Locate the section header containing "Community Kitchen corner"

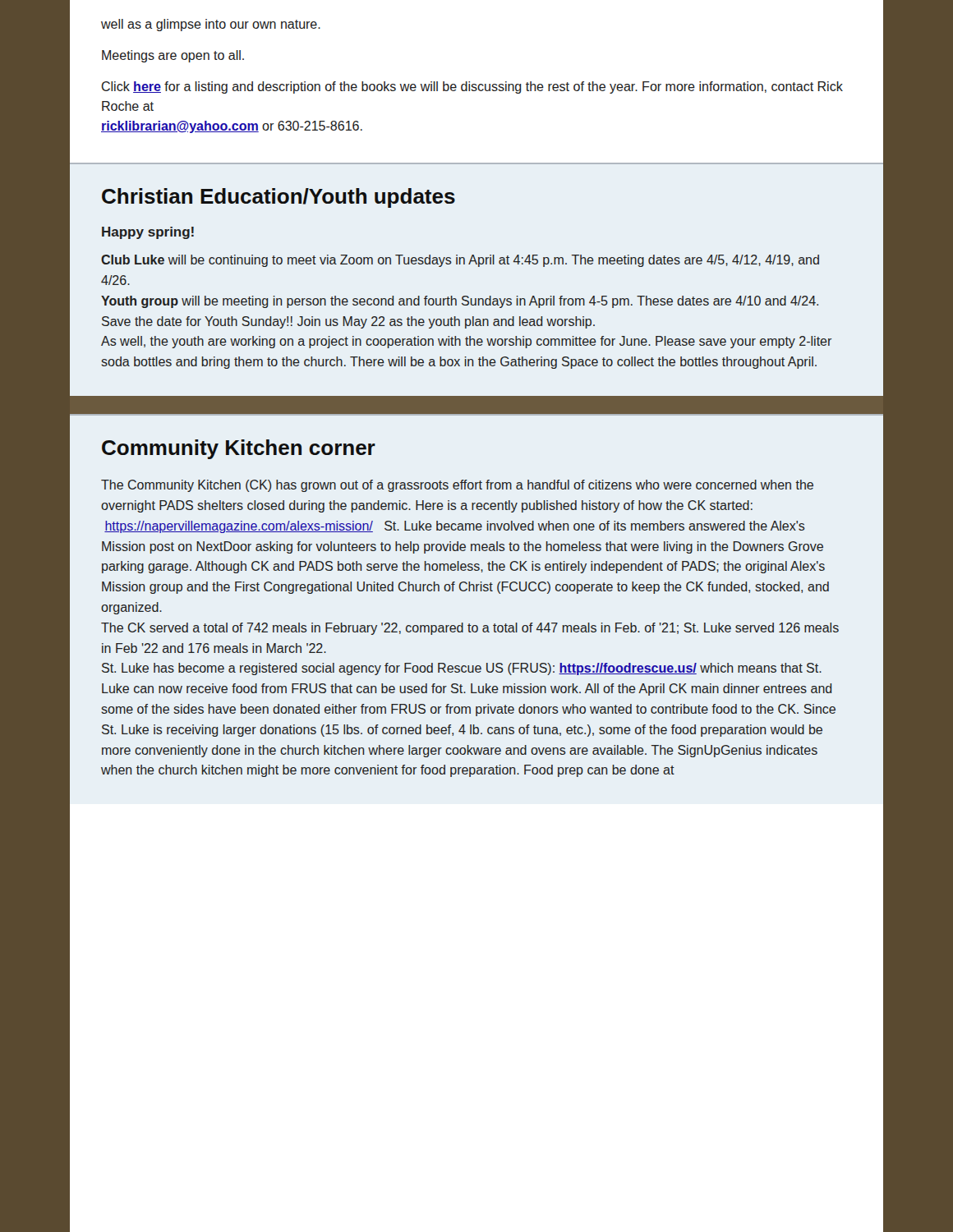coord(239,449)
